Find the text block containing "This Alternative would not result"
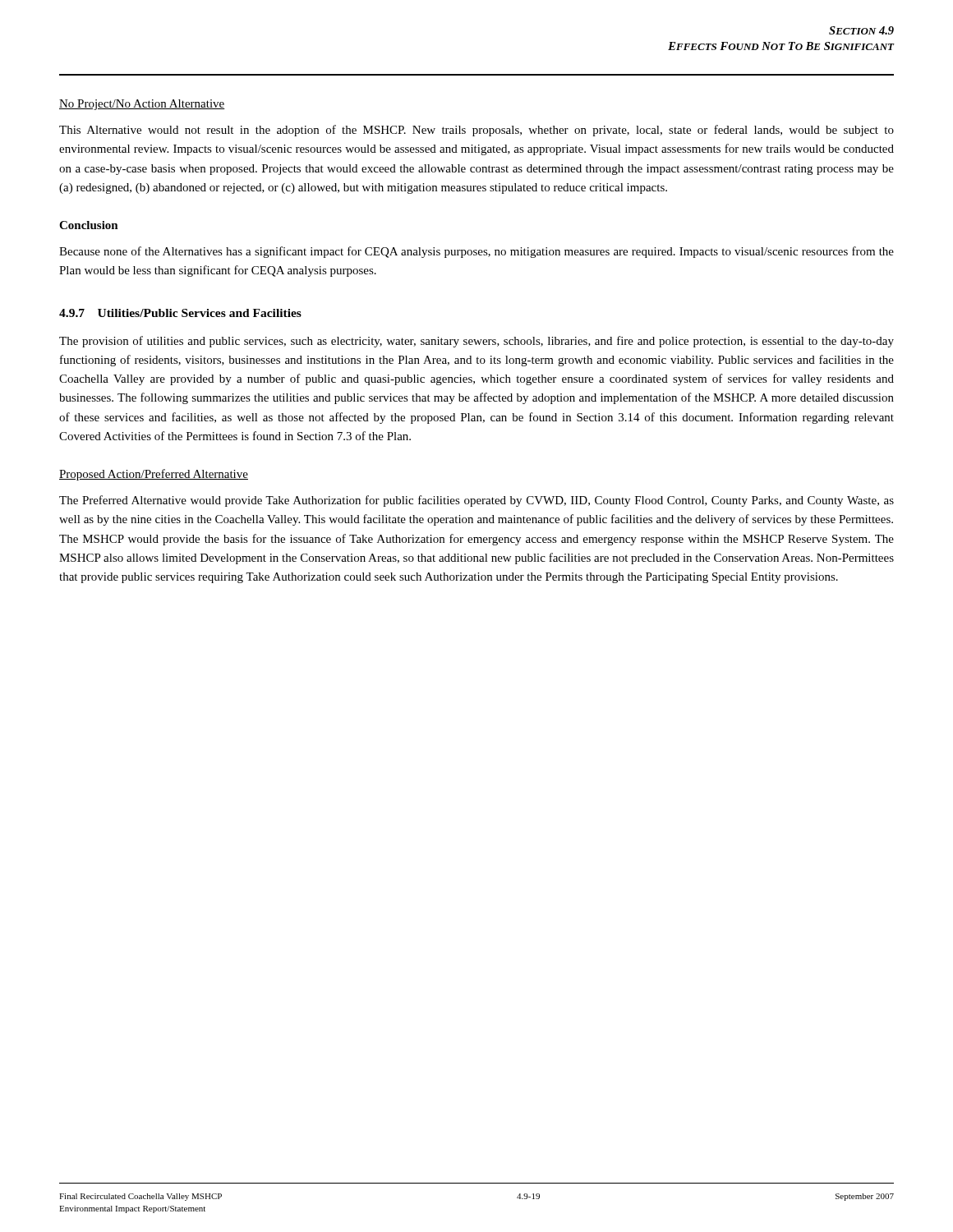Screen dimensions: 1232x953 coord(476,159)
